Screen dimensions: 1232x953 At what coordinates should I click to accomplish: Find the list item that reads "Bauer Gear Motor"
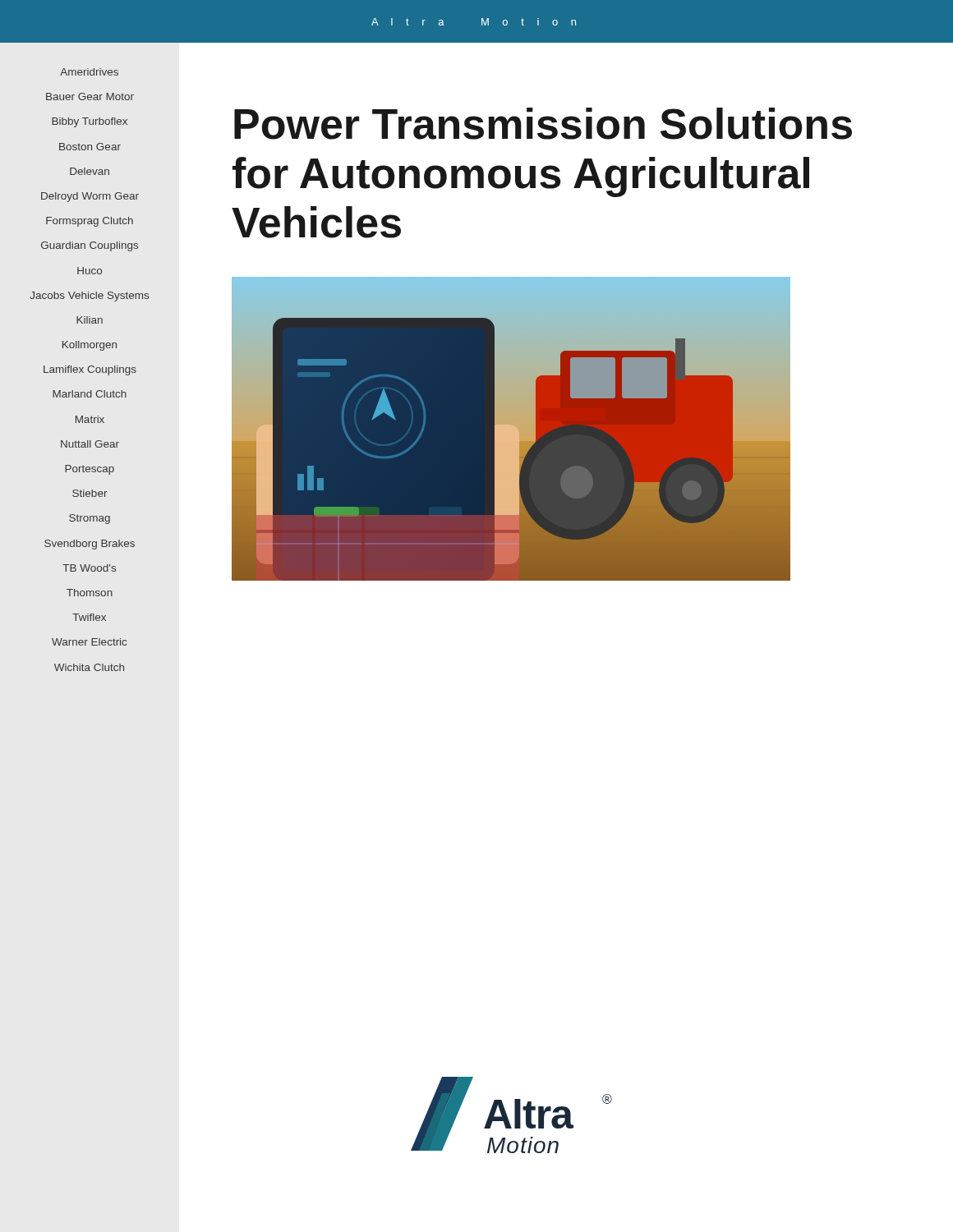coord(90,97)
